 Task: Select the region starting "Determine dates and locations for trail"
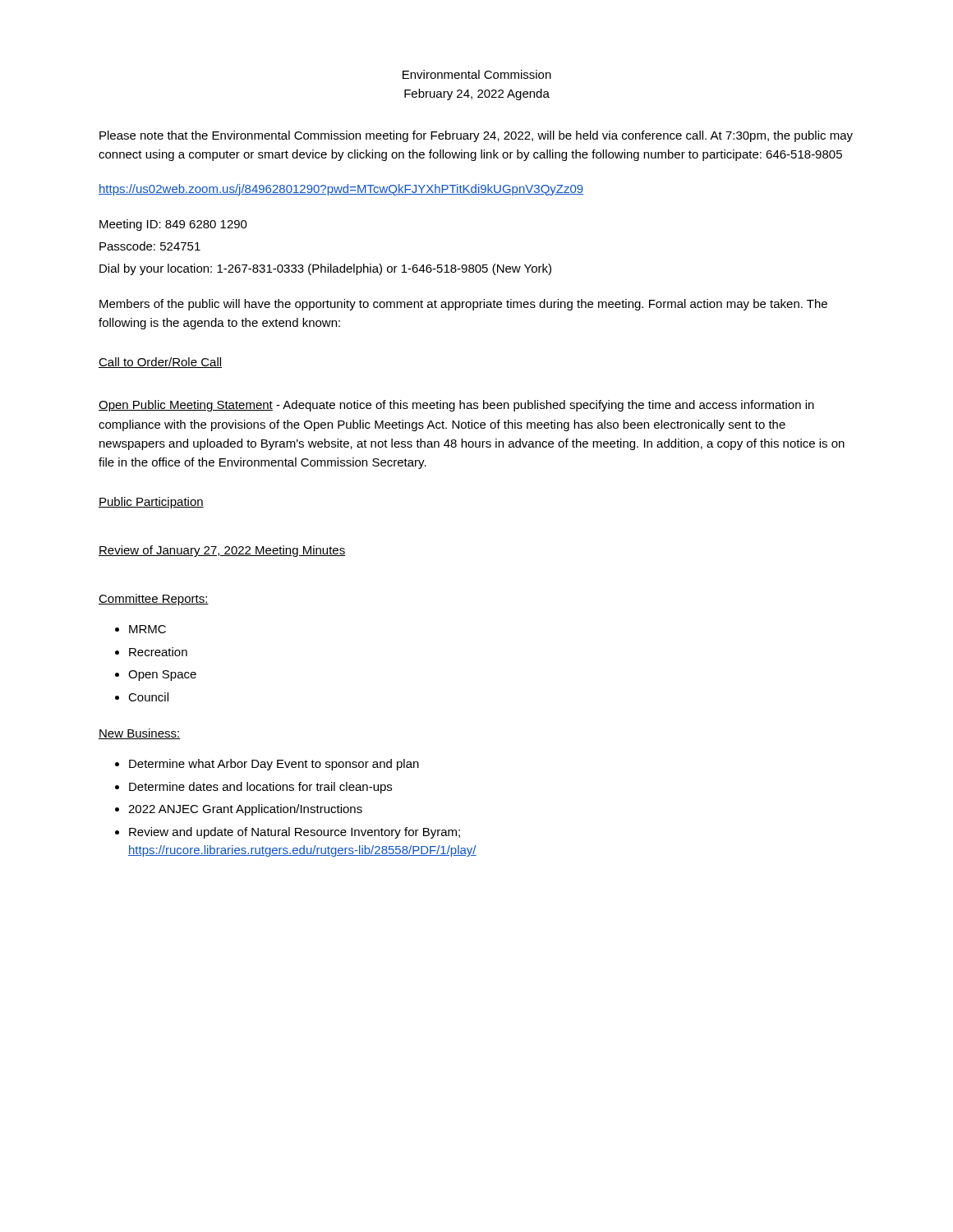click(x=260, y=786)
